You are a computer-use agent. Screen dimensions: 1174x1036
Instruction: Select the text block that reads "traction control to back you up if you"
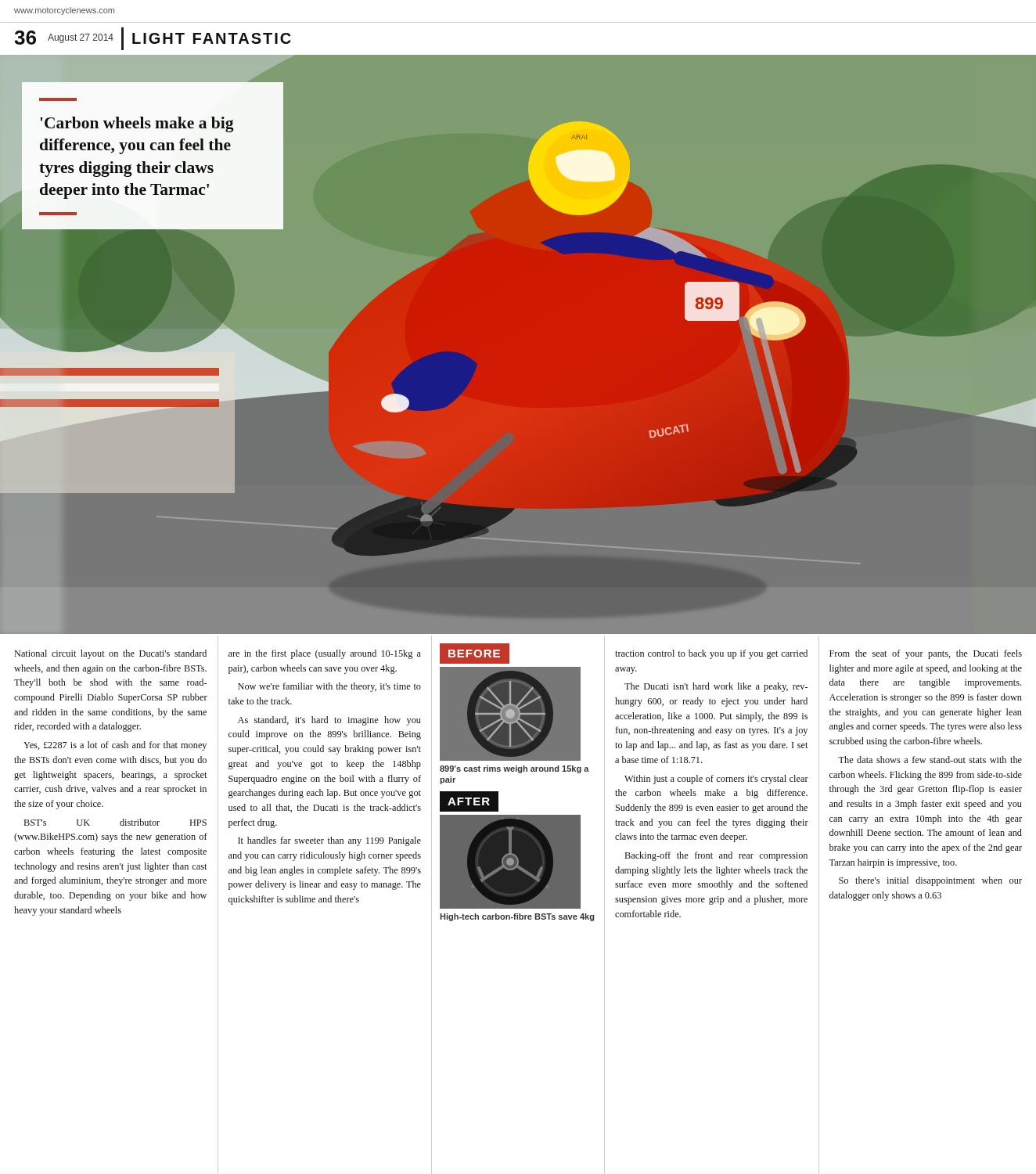711,784
